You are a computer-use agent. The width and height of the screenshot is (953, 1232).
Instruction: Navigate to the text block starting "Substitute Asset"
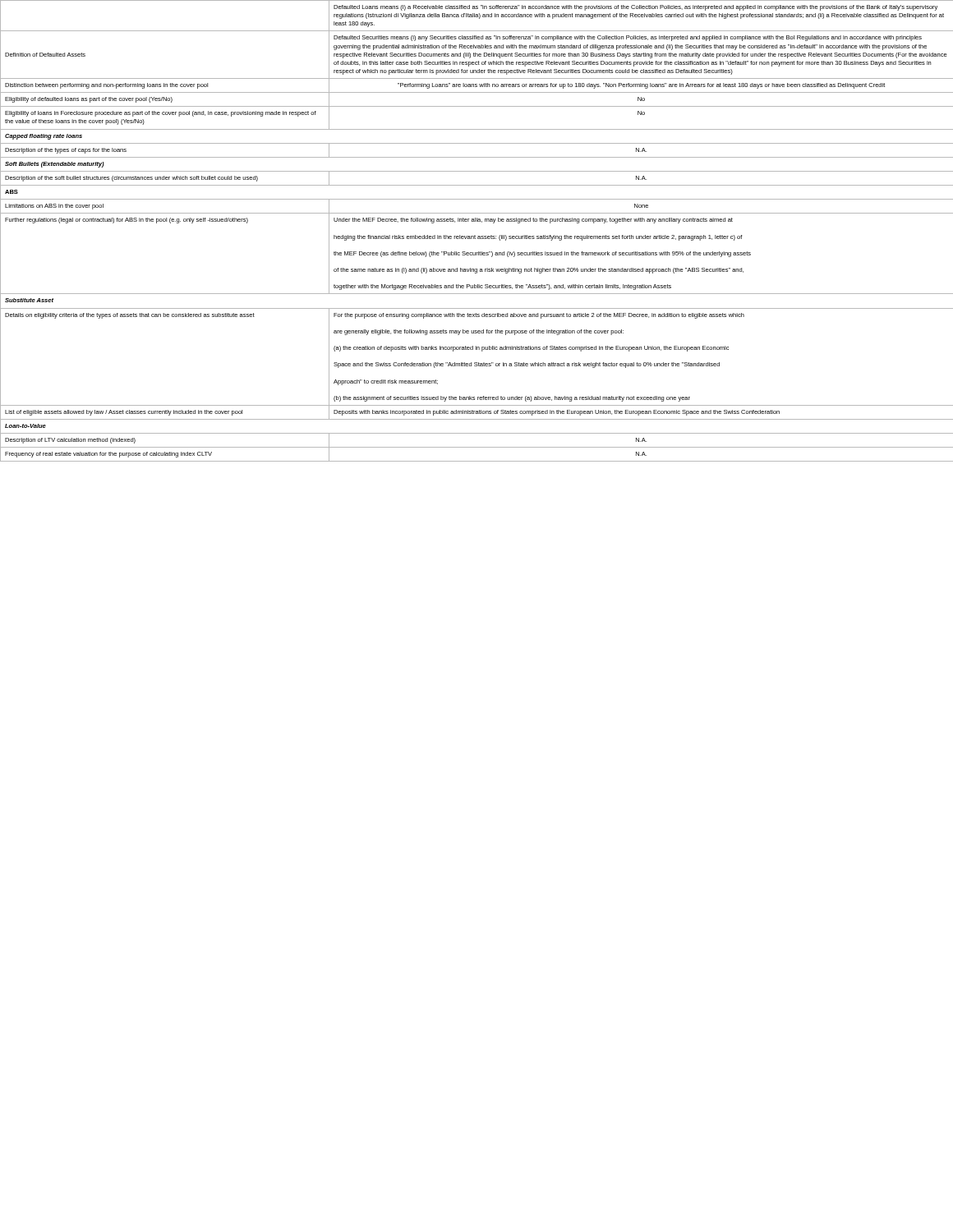point(29,300)
